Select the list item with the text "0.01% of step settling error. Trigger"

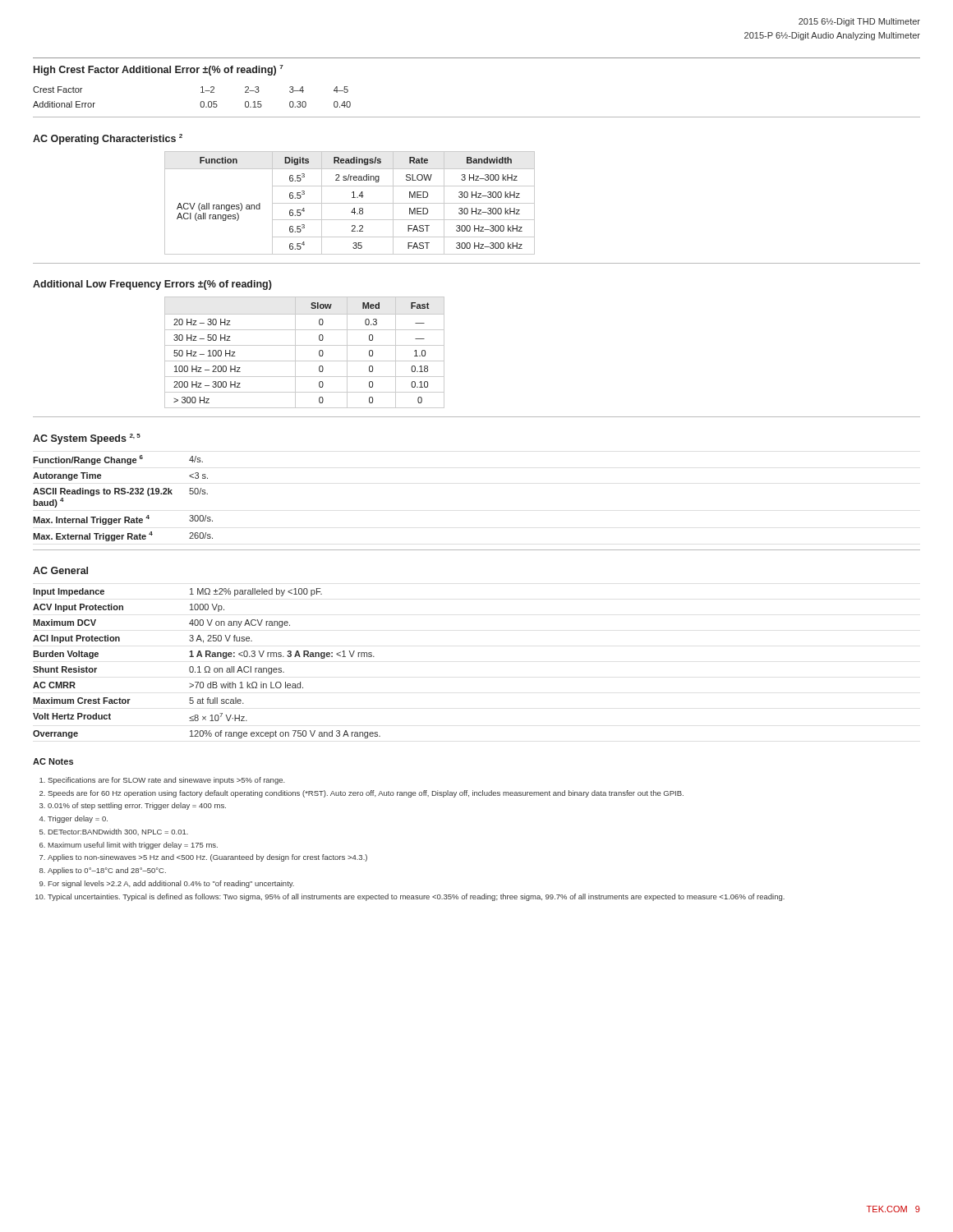(137, 806)
